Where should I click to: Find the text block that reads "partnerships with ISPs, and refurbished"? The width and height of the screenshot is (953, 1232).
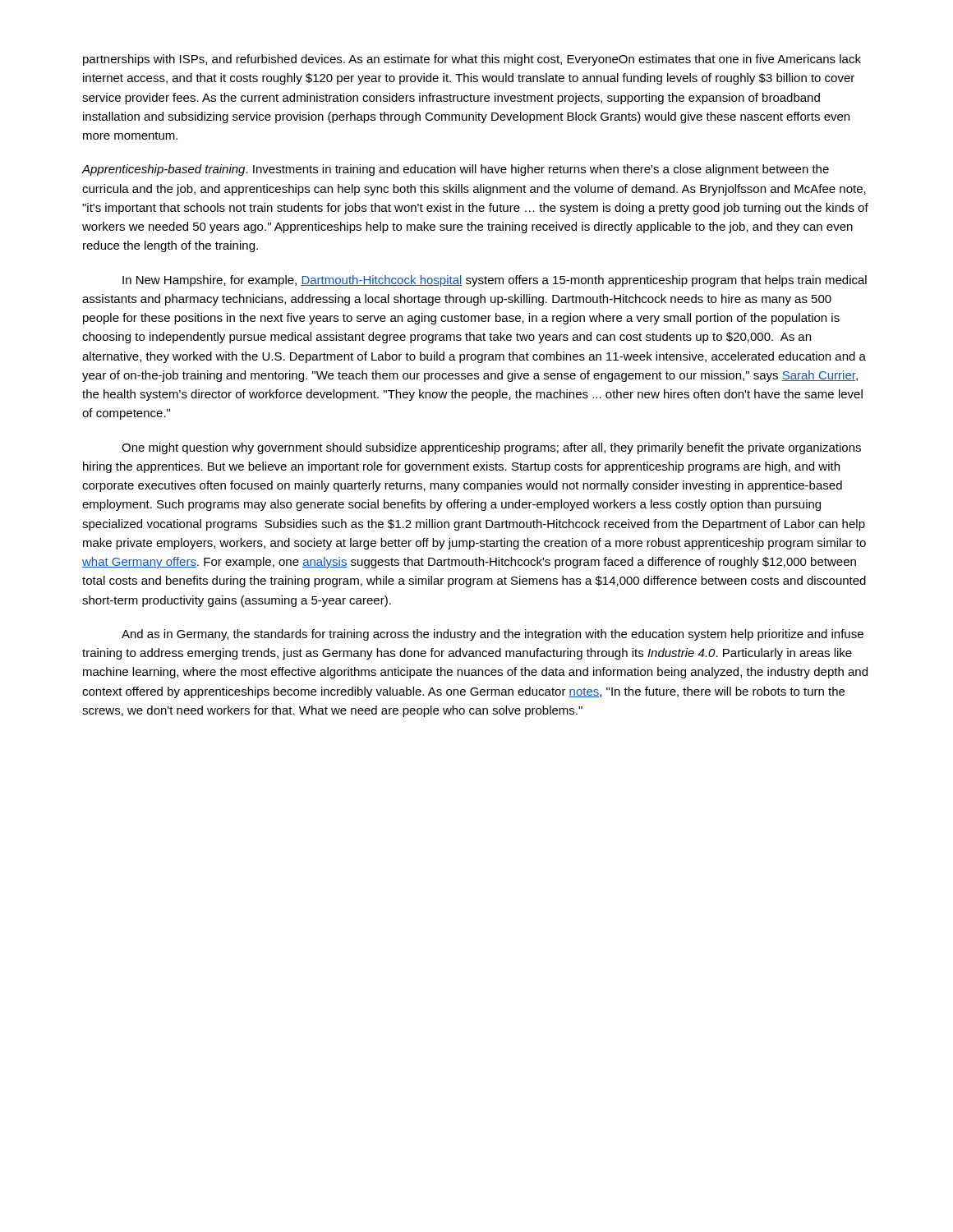(x=472, y=97)
